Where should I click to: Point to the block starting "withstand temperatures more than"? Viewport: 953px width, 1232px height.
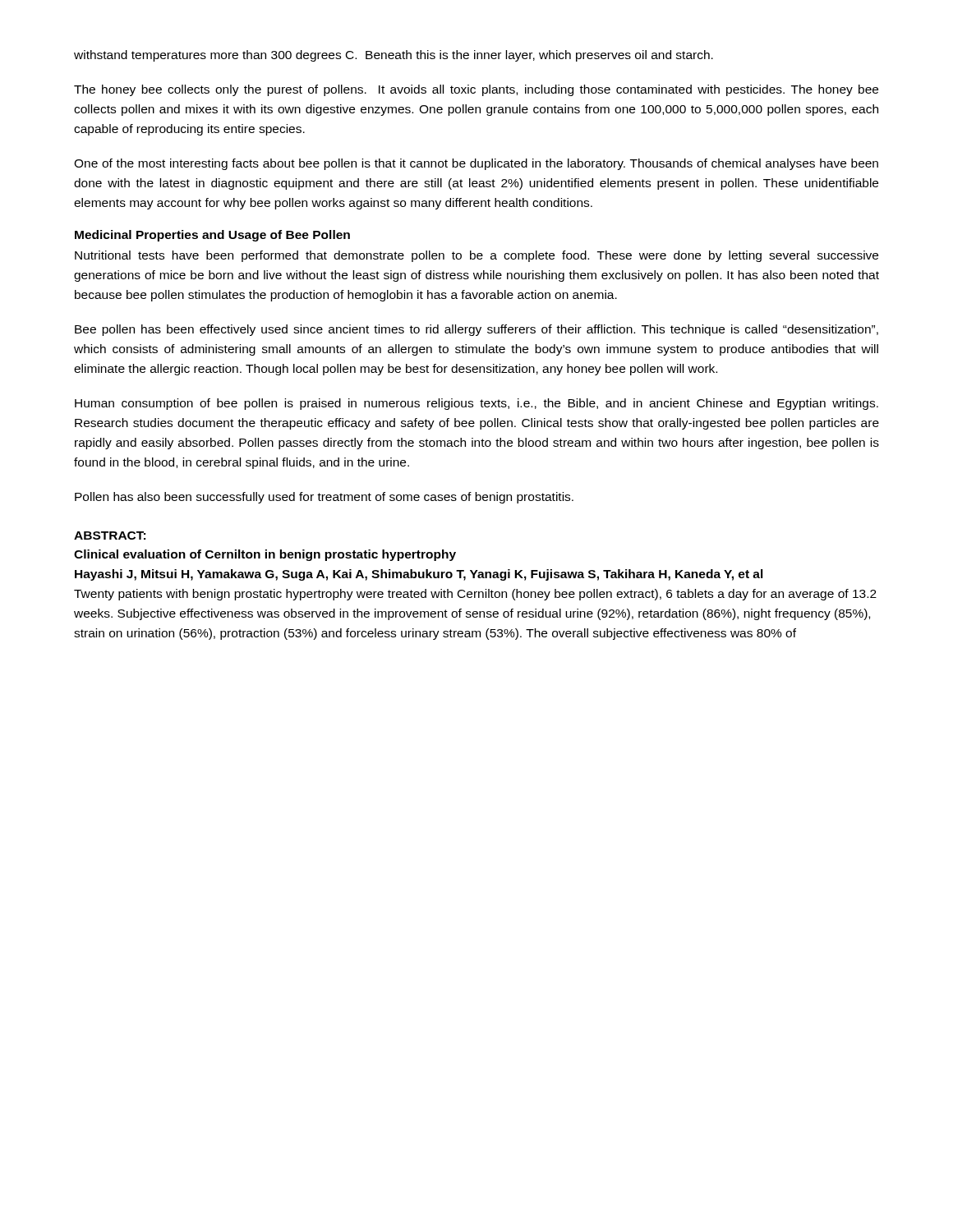[394, 55]
